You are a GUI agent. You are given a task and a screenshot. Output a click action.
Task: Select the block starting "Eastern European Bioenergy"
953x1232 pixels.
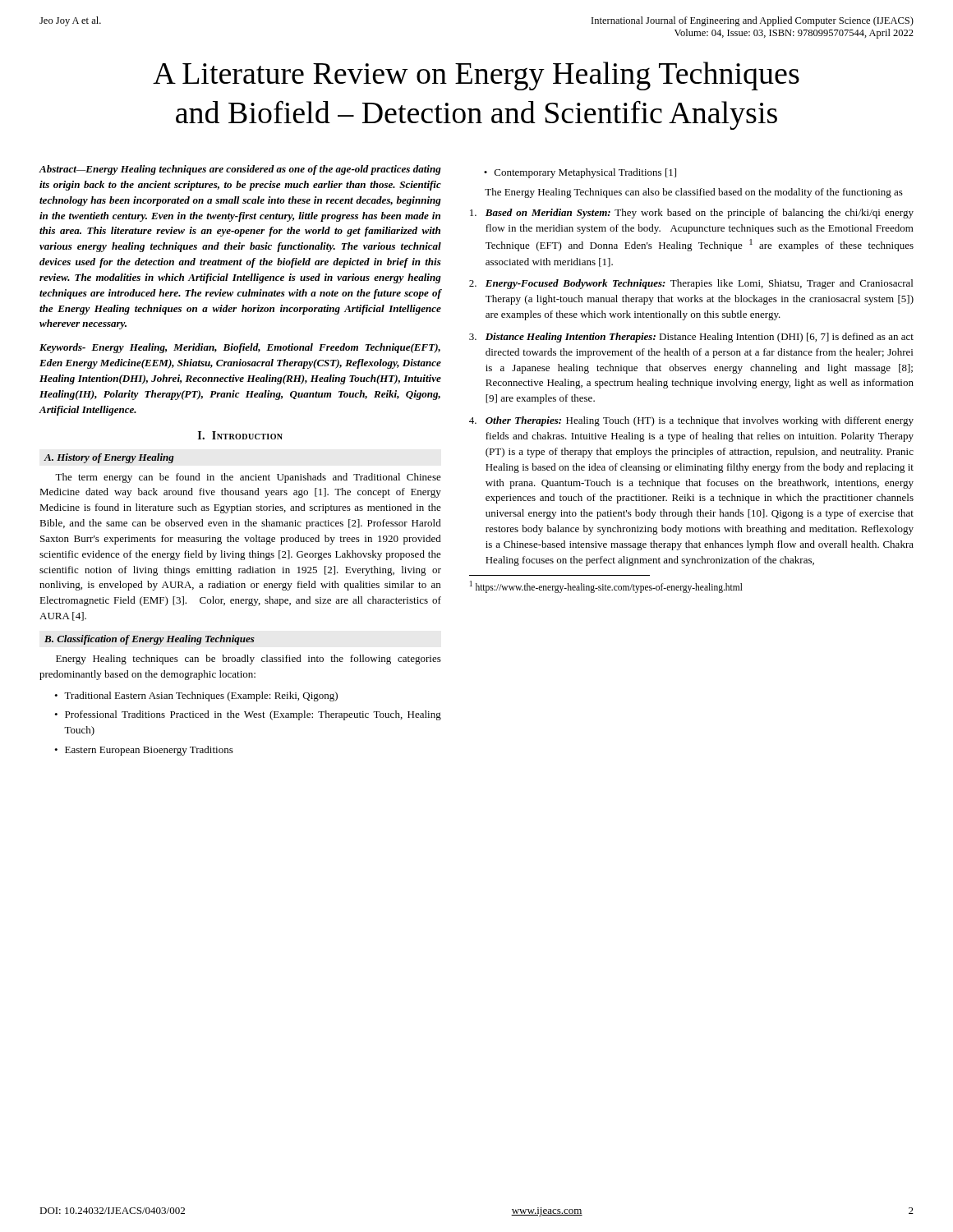tap(144, 751)
